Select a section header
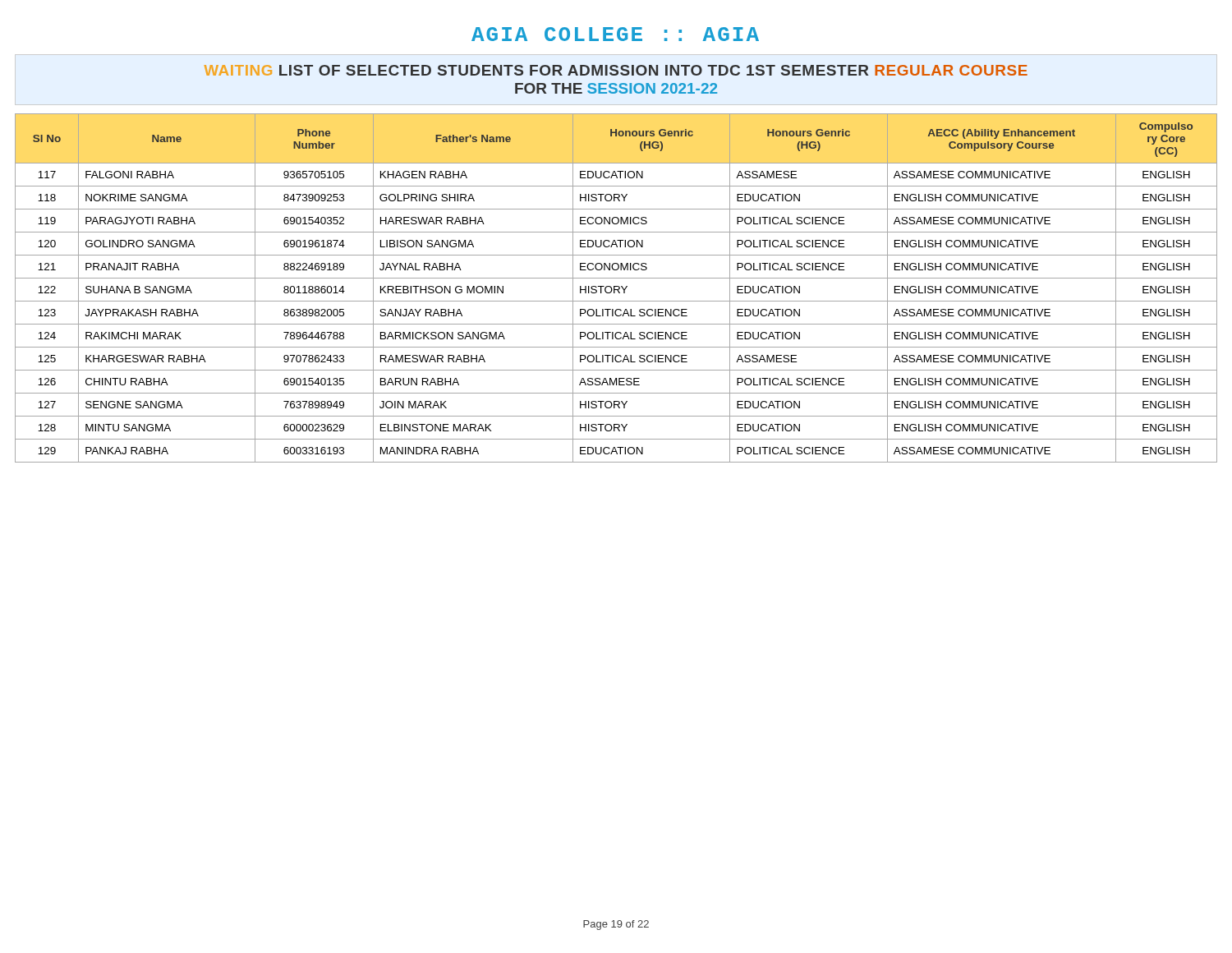Screen dimensions: 953x1232 tap(616, 80)
